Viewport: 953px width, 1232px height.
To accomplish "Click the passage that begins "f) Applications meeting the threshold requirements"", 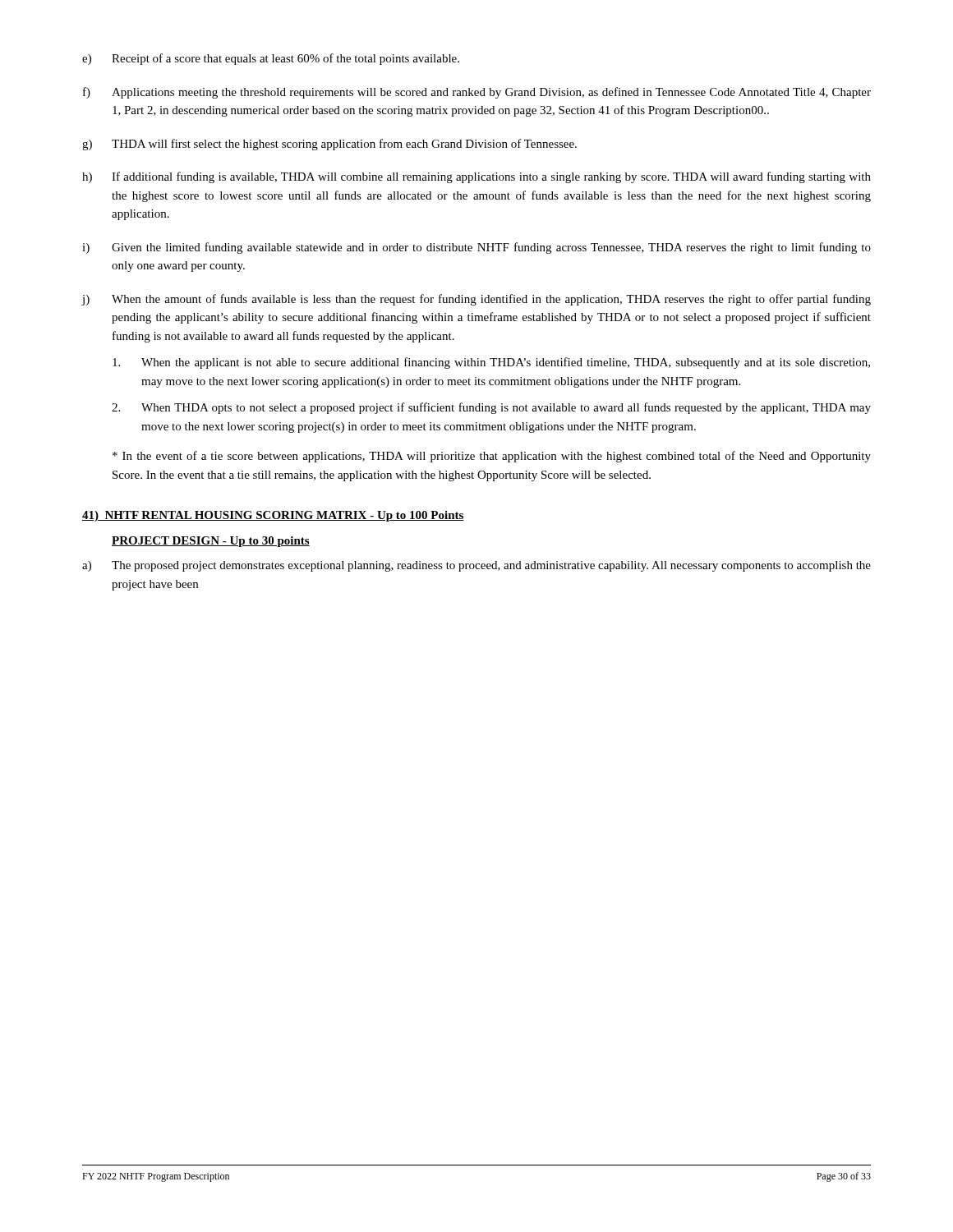I will pos(476,101).
